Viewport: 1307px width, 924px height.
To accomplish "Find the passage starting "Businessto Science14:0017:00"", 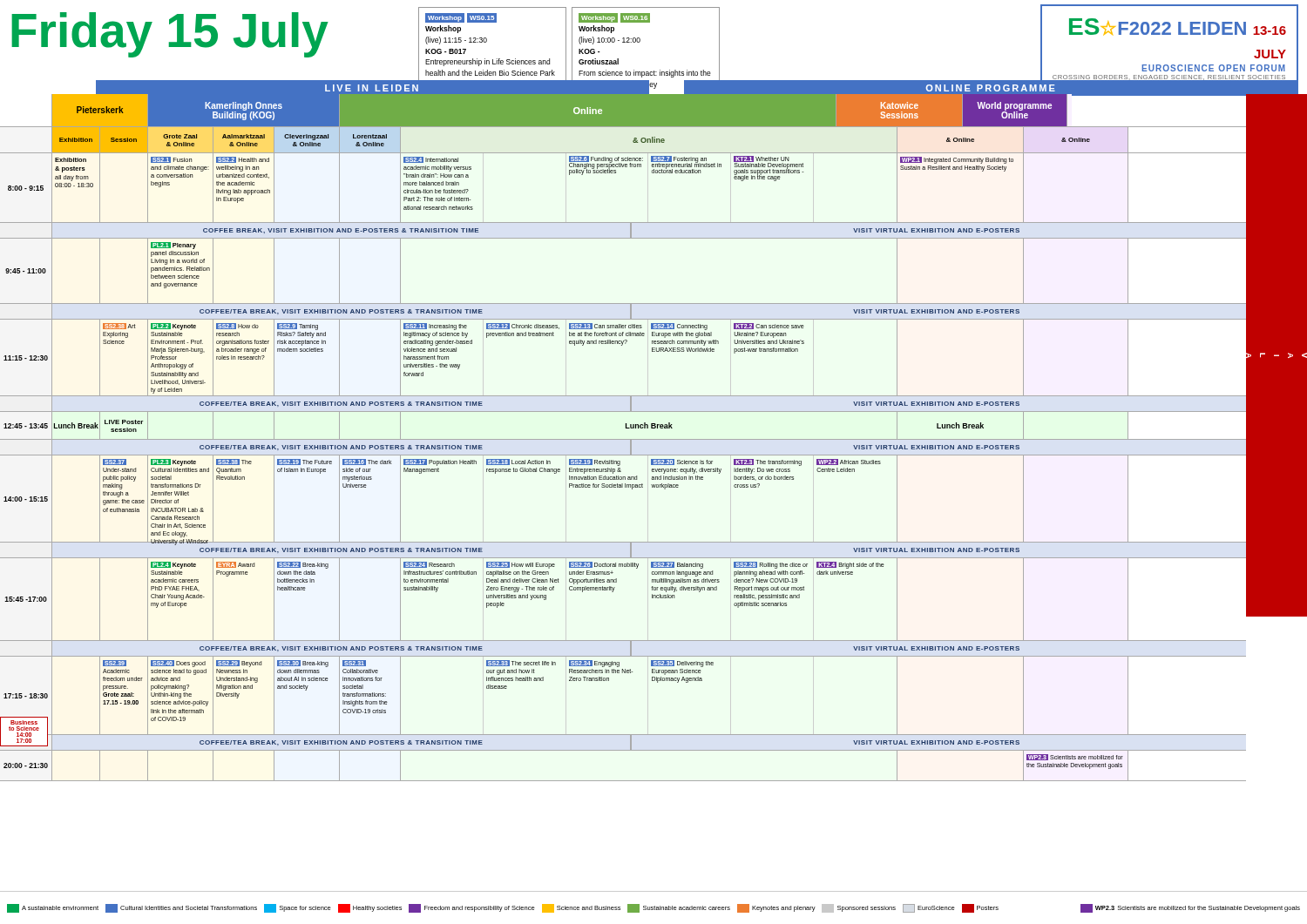I will [24, 732].
